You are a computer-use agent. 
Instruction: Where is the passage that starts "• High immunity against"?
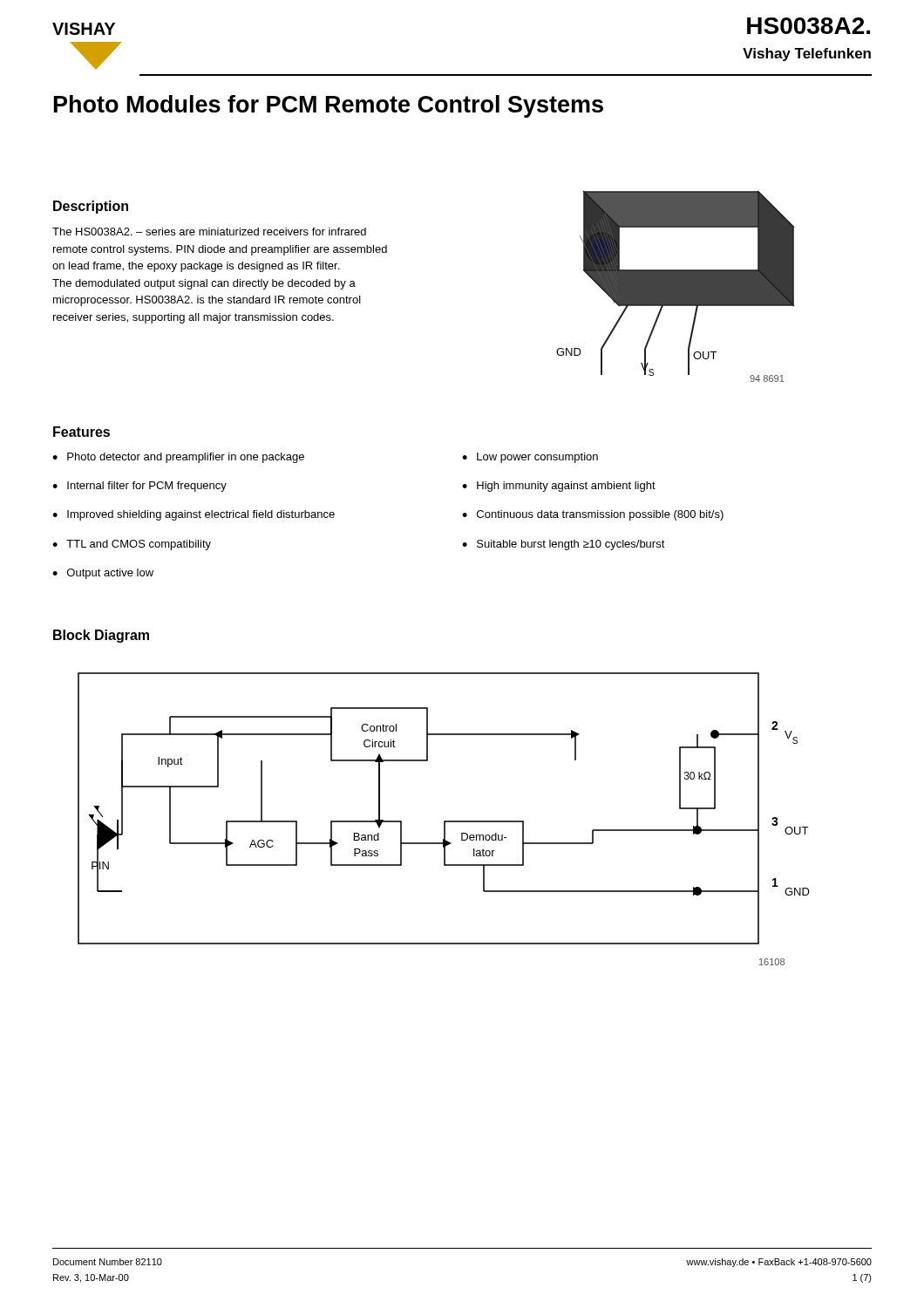pyautogui.click(x=559, y=488)
